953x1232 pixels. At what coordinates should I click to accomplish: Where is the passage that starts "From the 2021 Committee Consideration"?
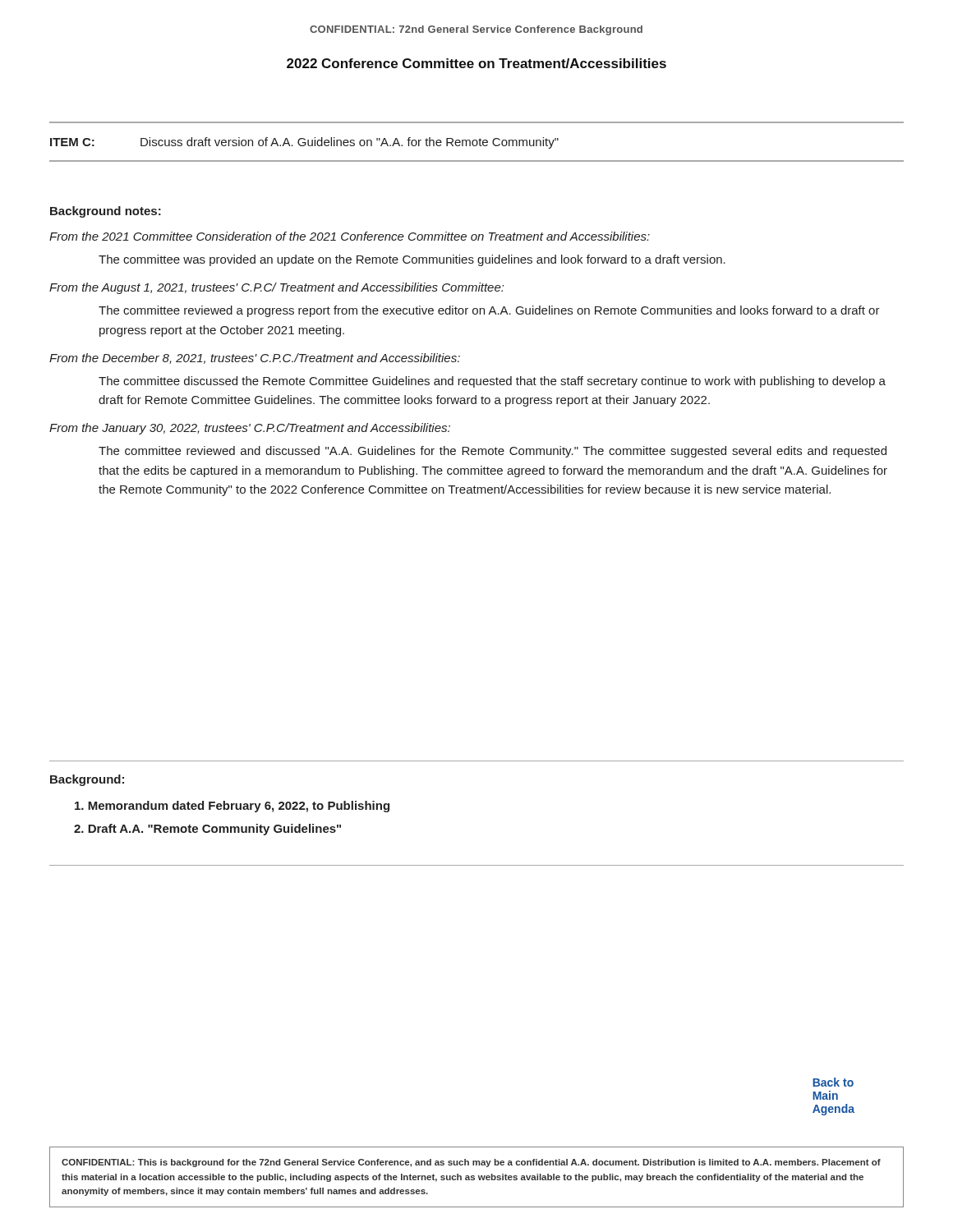(350, 236)
